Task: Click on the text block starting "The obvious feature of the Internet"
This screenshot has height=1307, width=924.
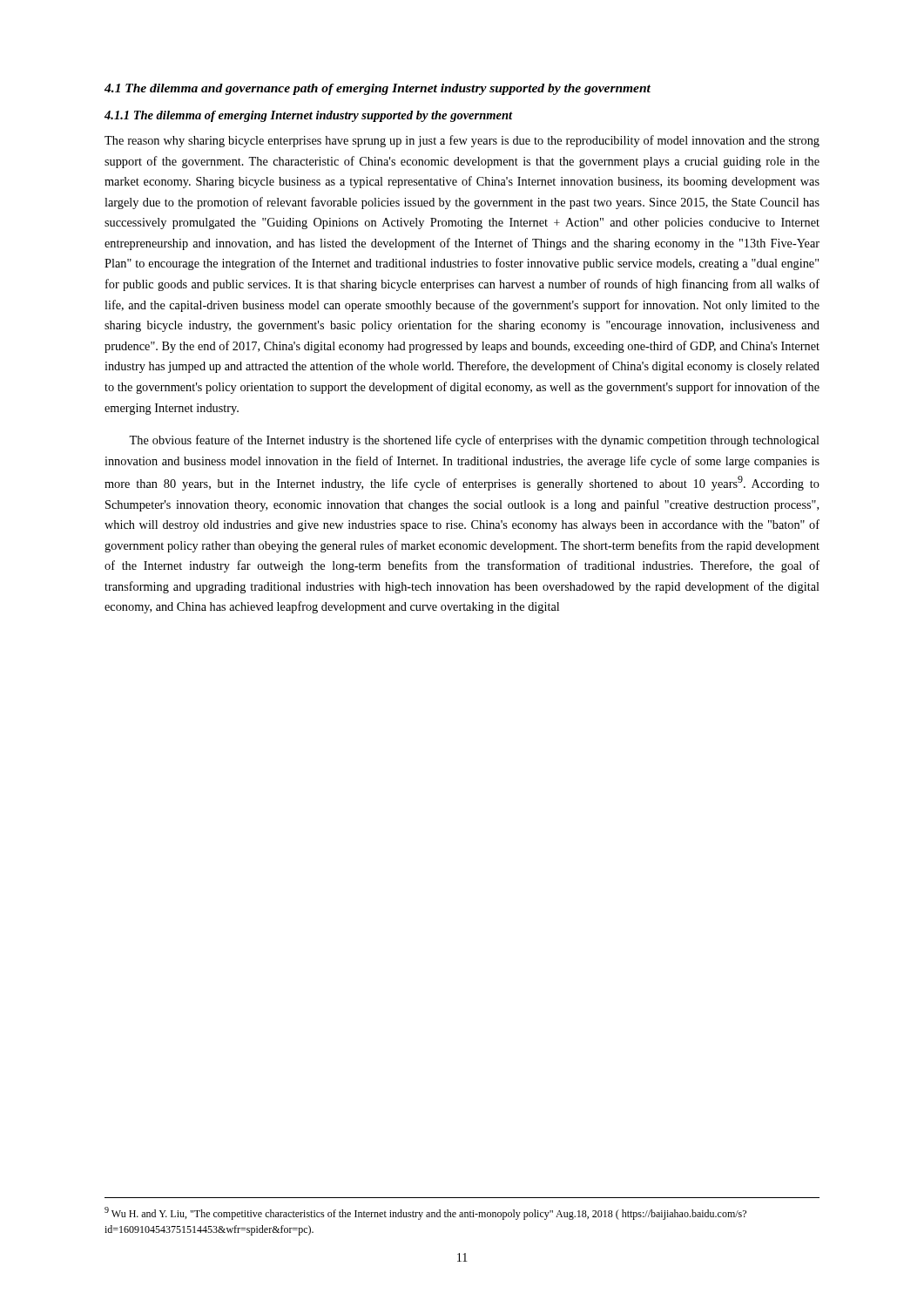Action: tap(462, 523)
